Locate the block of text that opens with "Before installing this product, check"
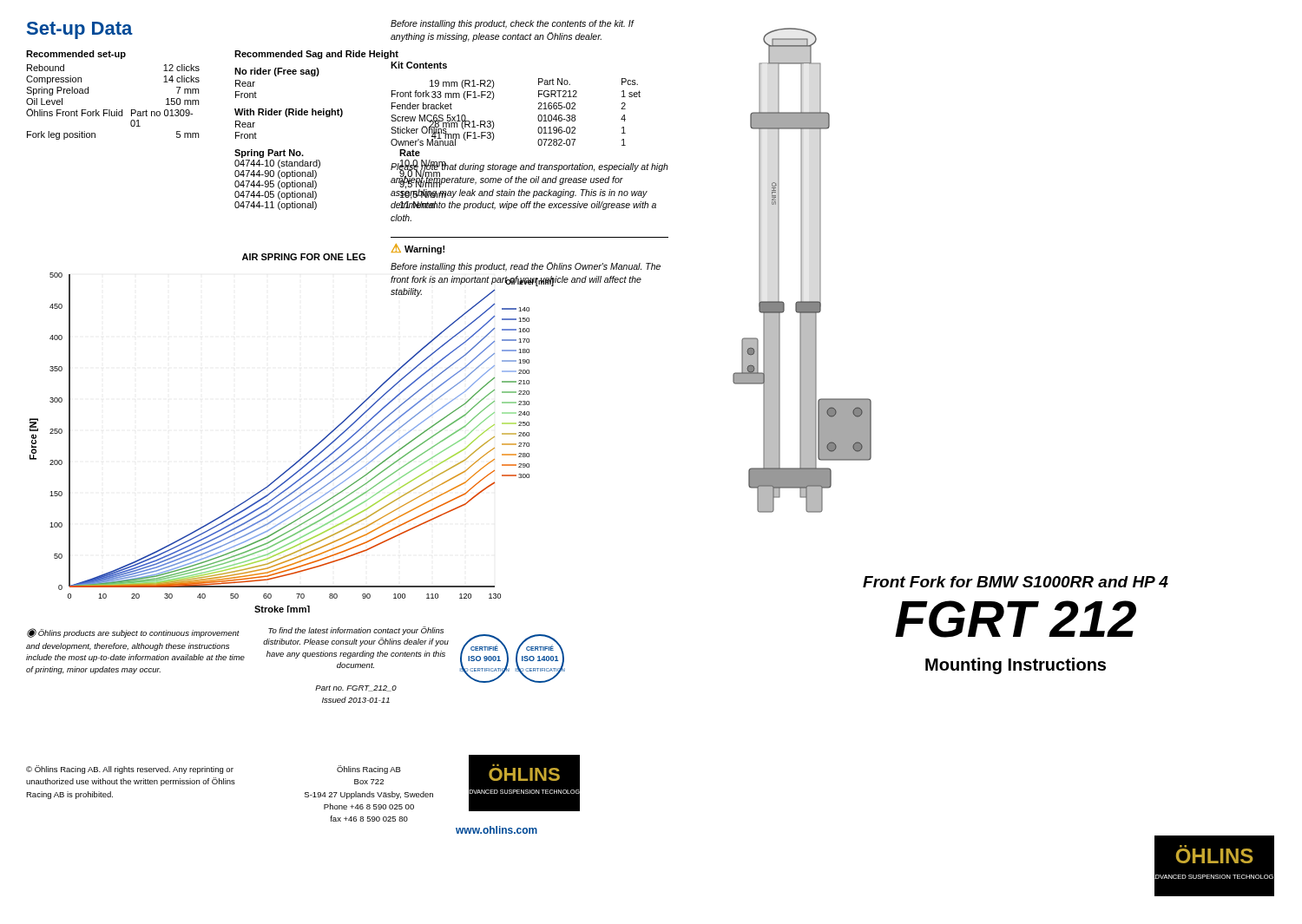This screenshot has height=924, width=1302. click(512, 30)
